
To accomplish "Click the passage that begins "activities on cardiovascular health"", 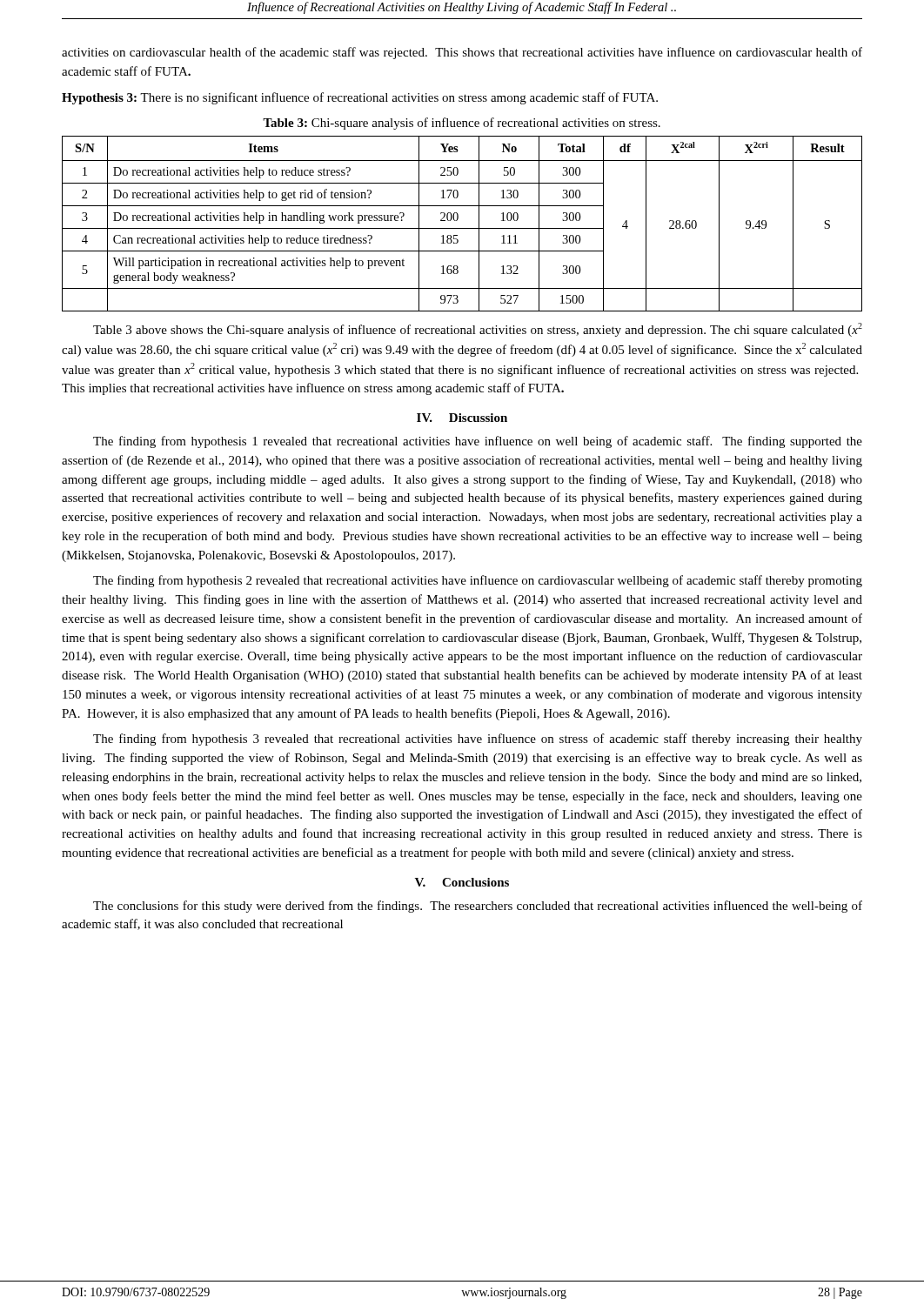I will pos(462,62).
